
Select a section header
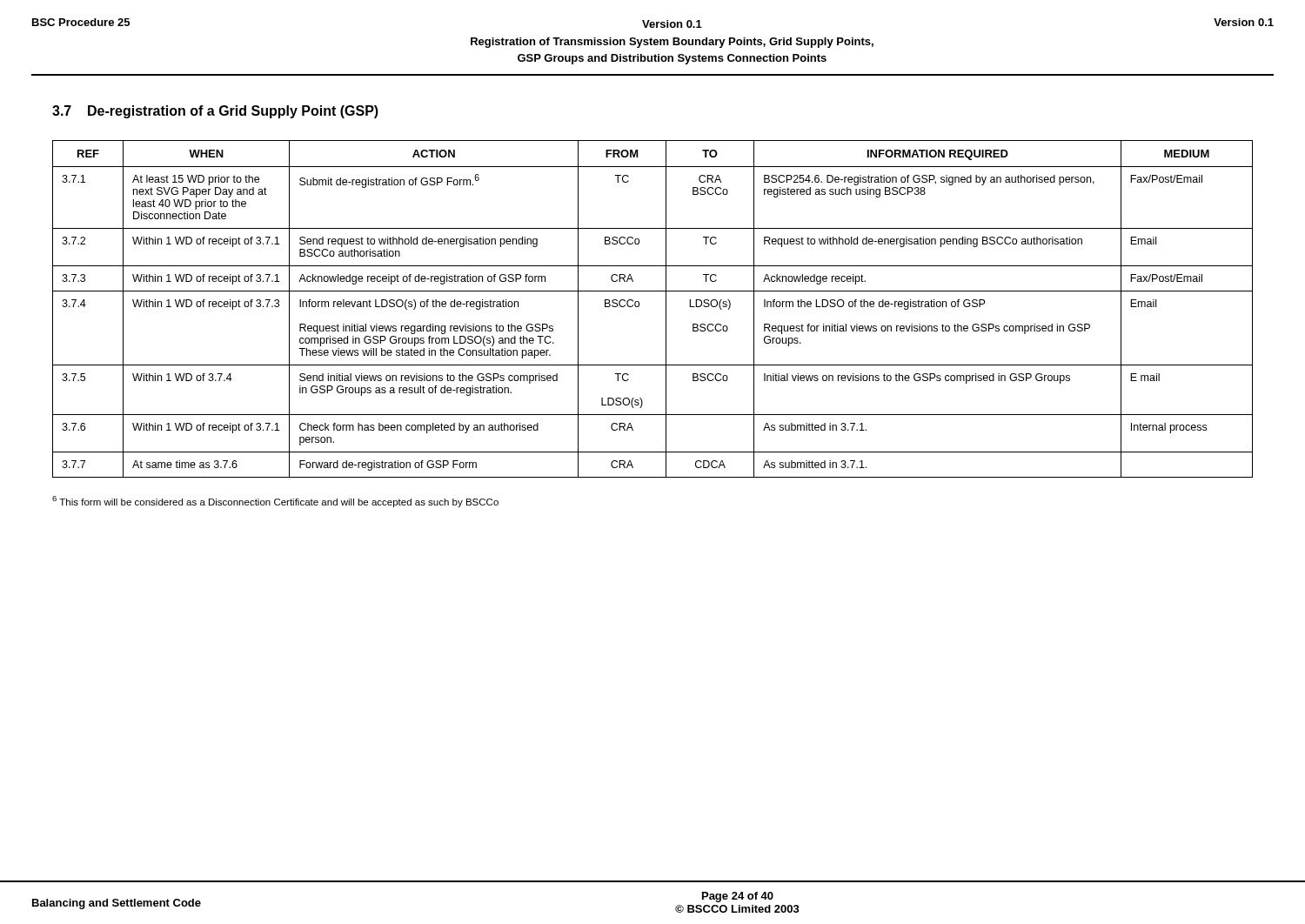215,111
